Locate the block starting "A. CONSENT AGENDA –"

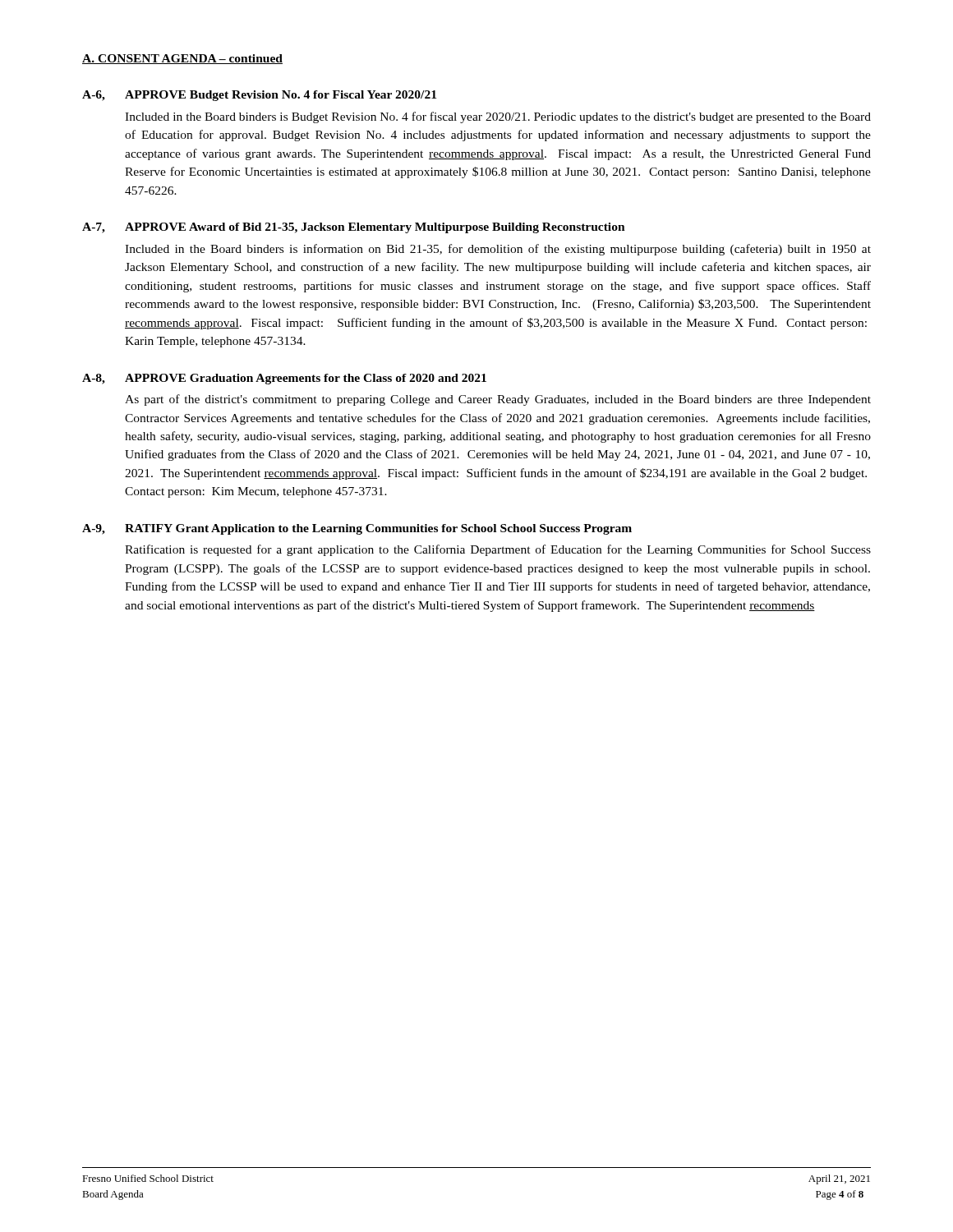(x=182, y=58)
